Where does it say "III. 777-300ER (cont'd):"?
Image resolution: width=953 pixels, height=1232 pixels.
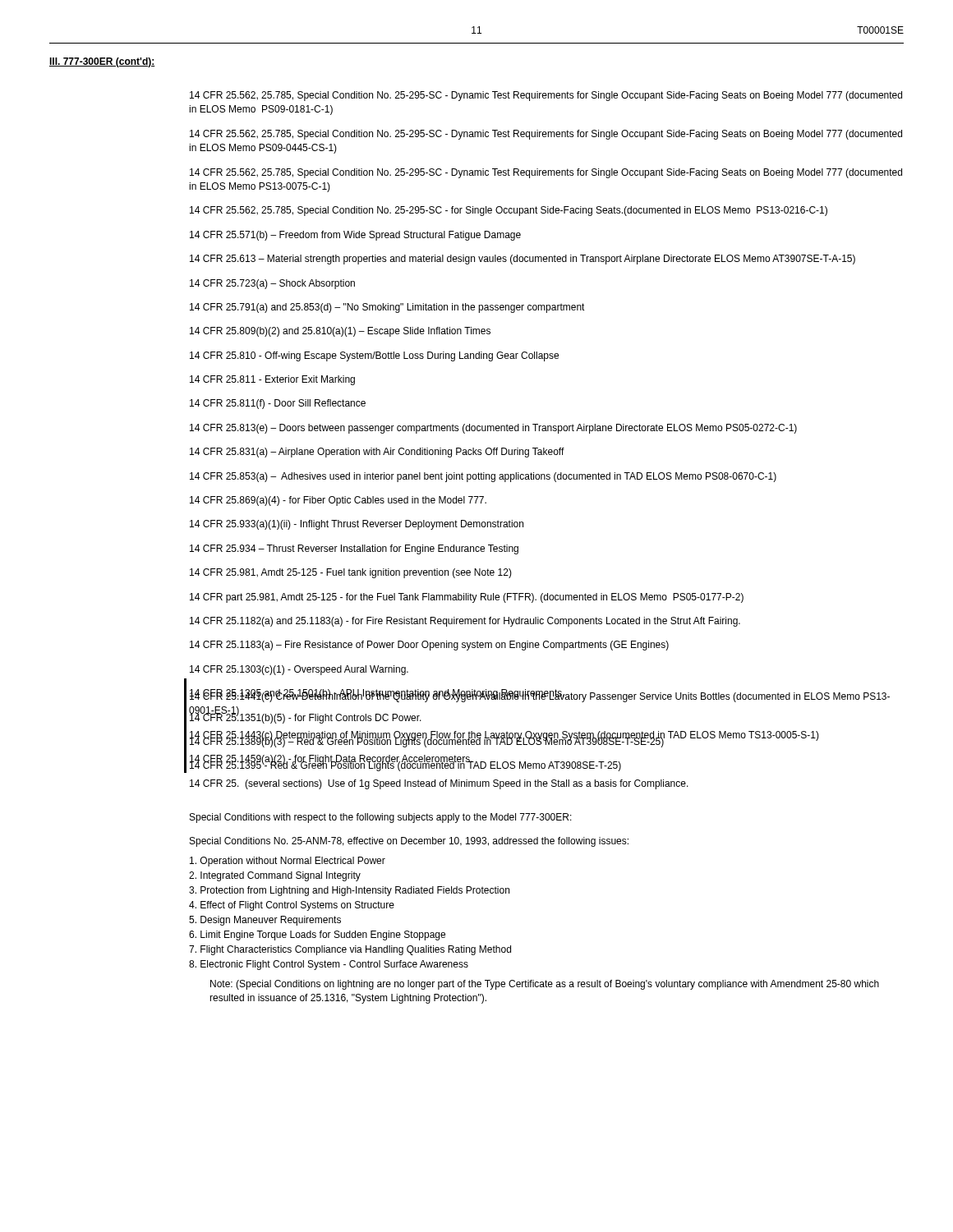point(102,62)
